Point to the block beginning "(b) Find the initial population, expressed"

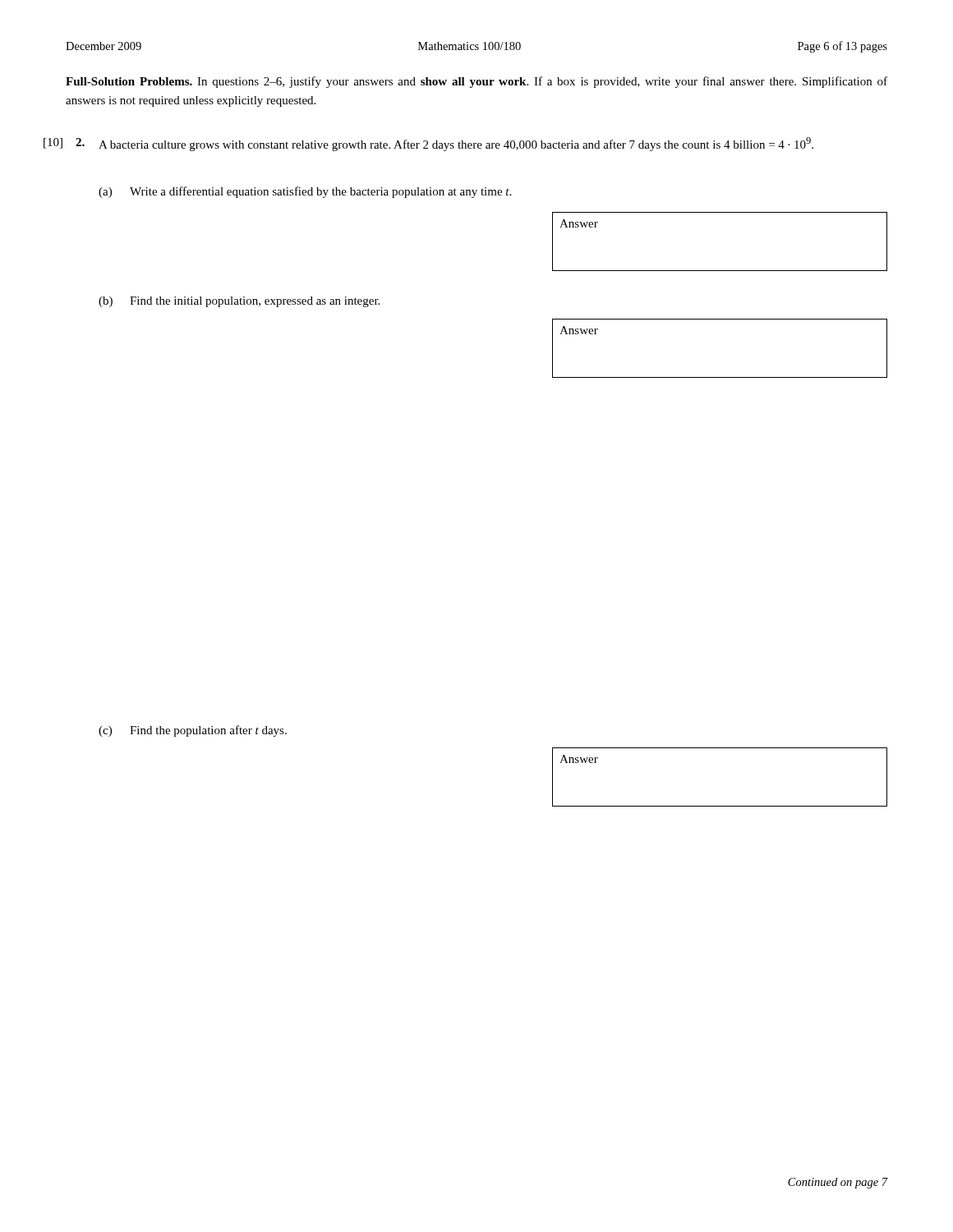(239, 302)
